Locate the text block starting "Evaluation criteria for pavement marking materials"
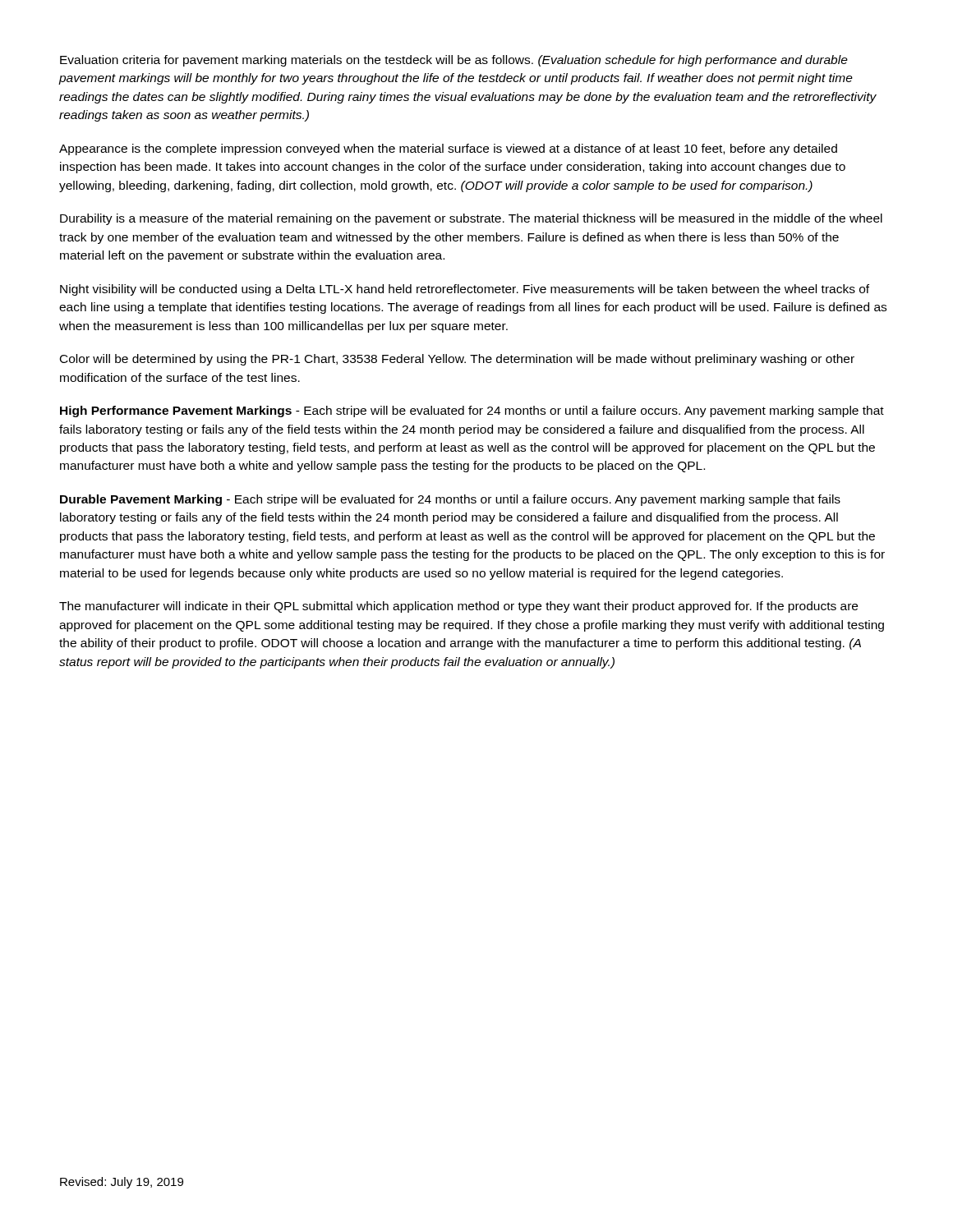The width and height of the screenshot is (953, 1232). 468,87
